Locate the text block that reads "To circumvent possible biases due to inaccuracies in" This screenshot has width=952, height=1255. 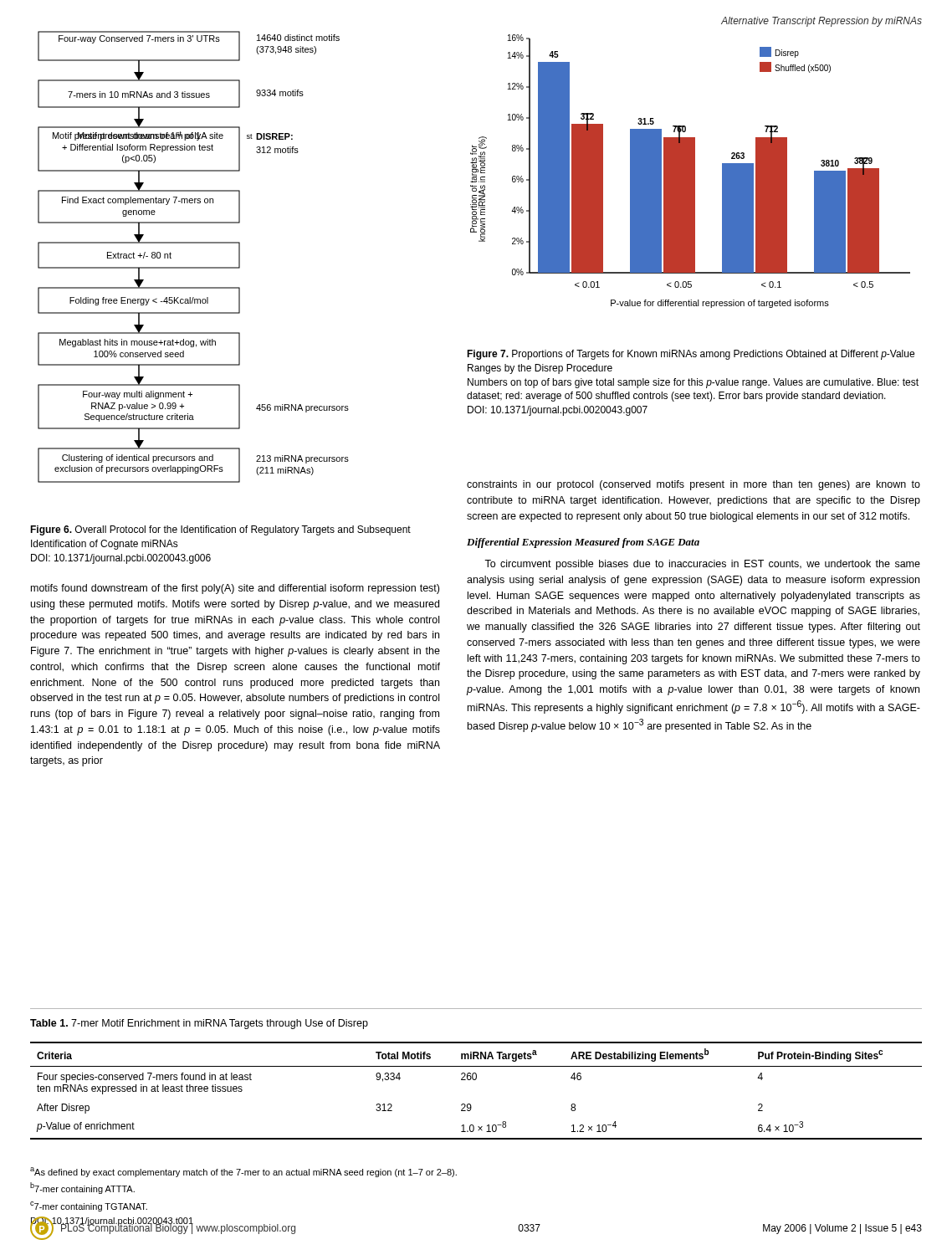coord(693,645)
